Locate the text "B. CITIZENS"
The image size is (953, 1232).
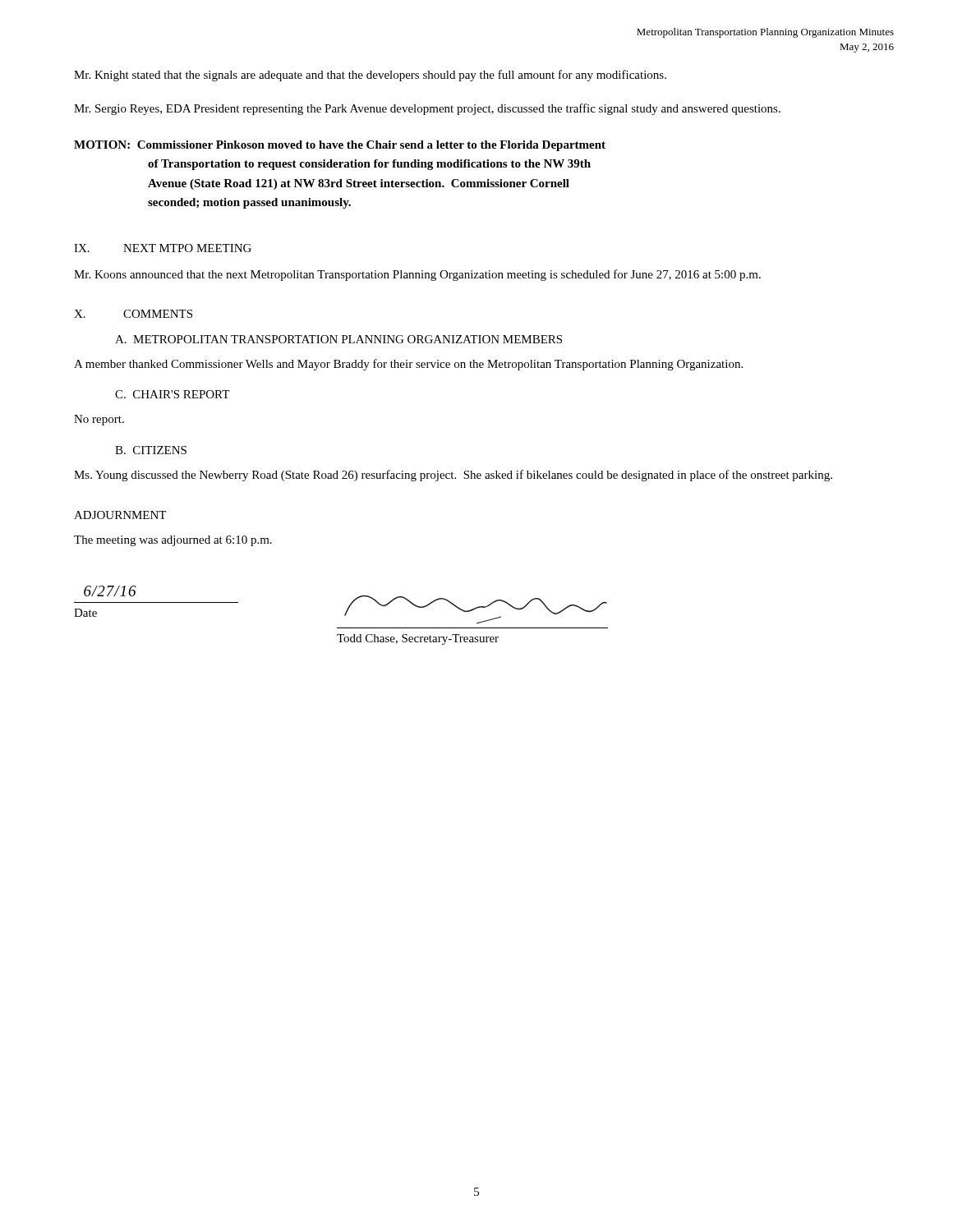151,450
